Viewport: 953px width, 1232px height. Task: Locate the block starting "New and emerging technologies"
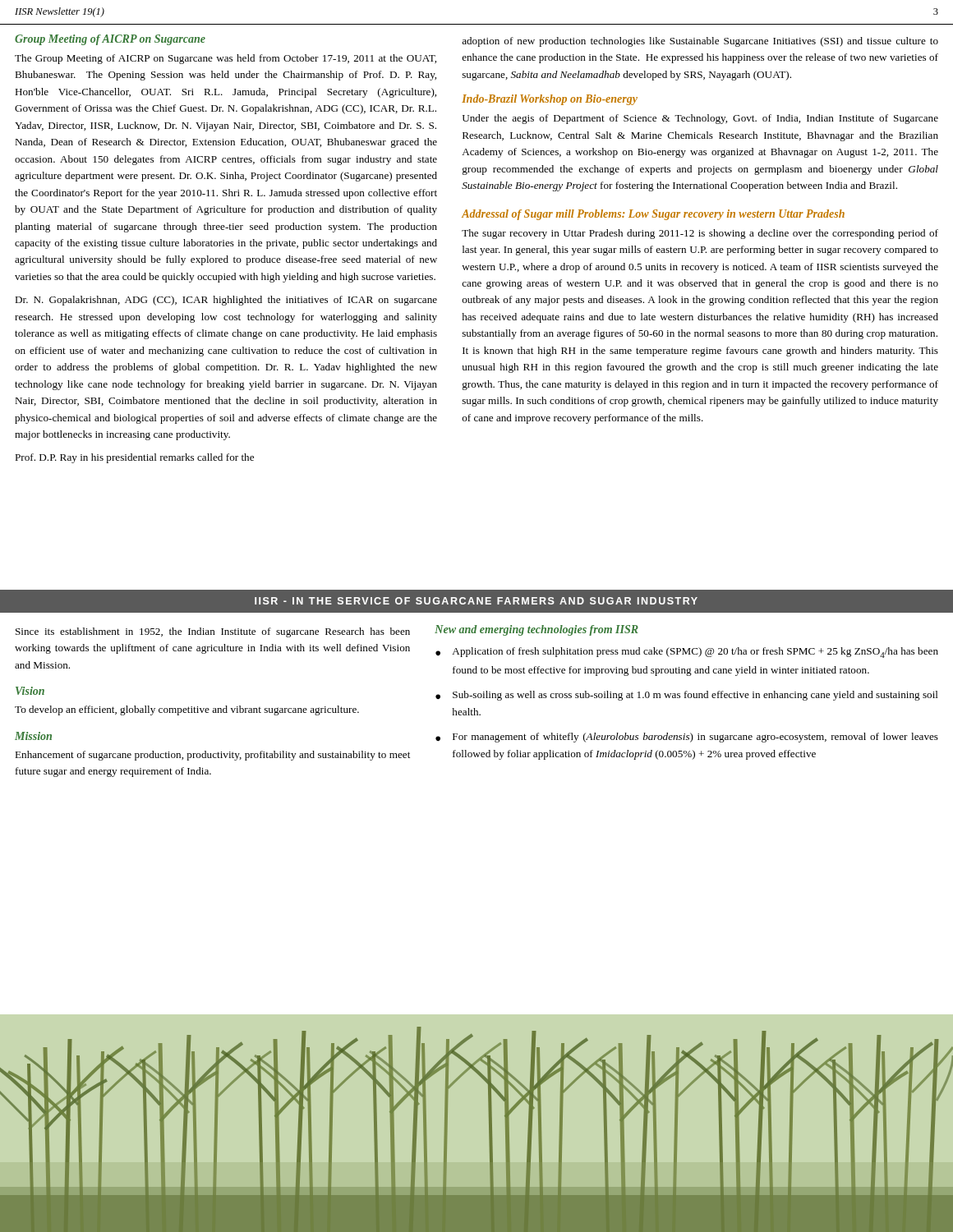point(537,630)
